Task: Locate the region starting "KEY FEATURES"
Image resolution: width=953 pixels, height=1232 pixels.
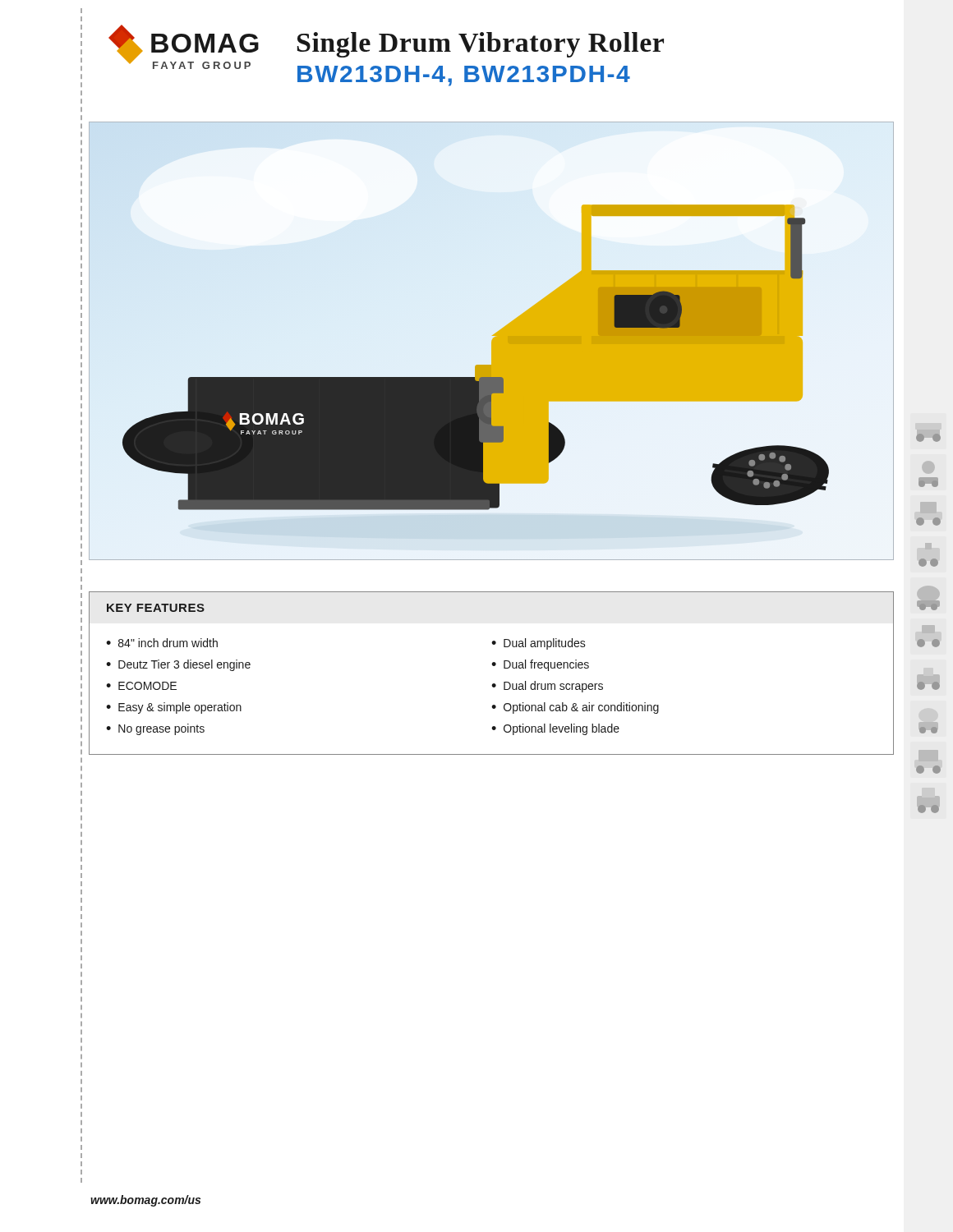Action: [155, 607]
